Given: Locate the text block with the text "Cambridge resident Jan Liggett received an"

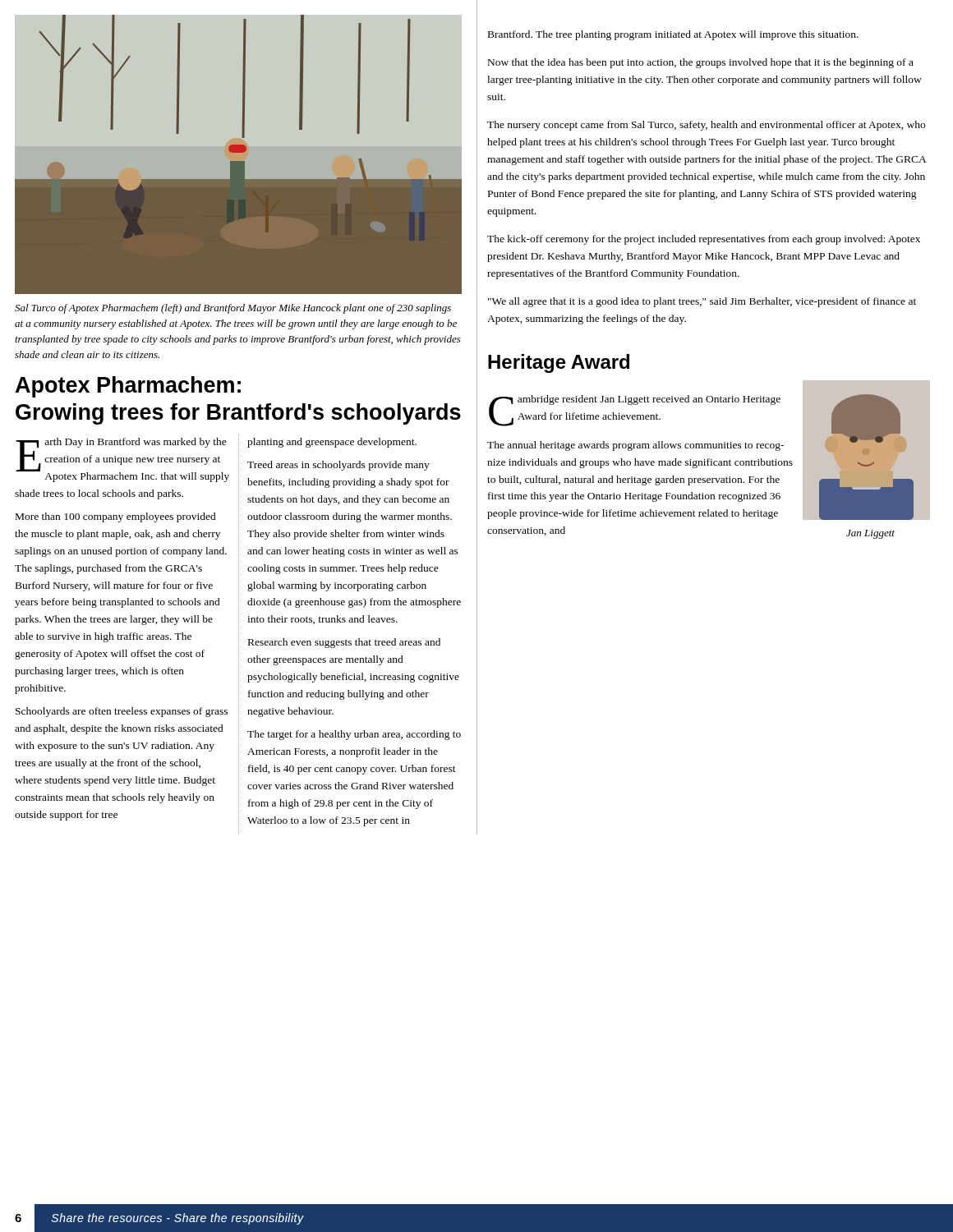Looking at the screenshot, I should coord(640,466).
